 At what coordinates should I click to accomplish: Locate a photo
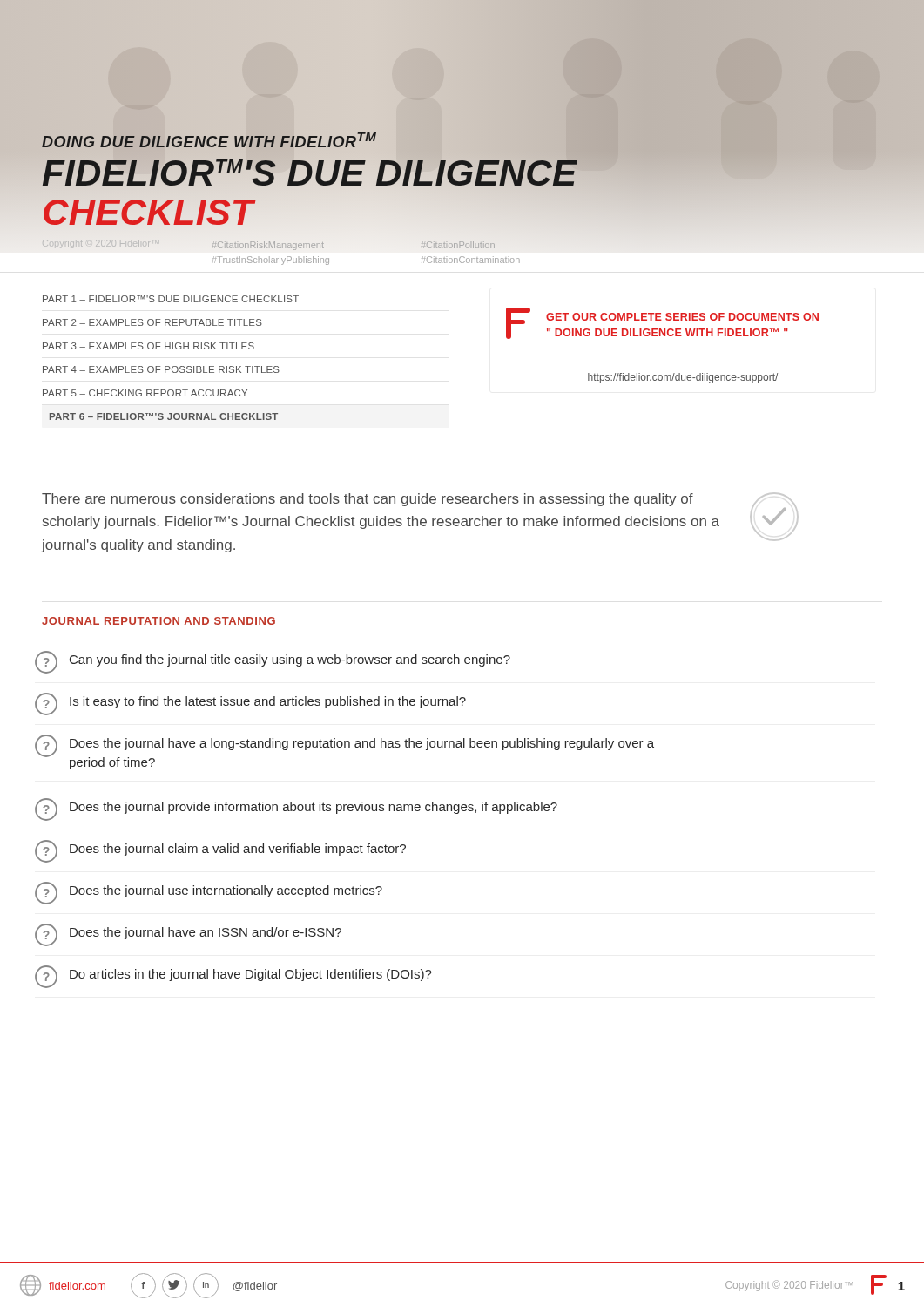click(462, 126)
